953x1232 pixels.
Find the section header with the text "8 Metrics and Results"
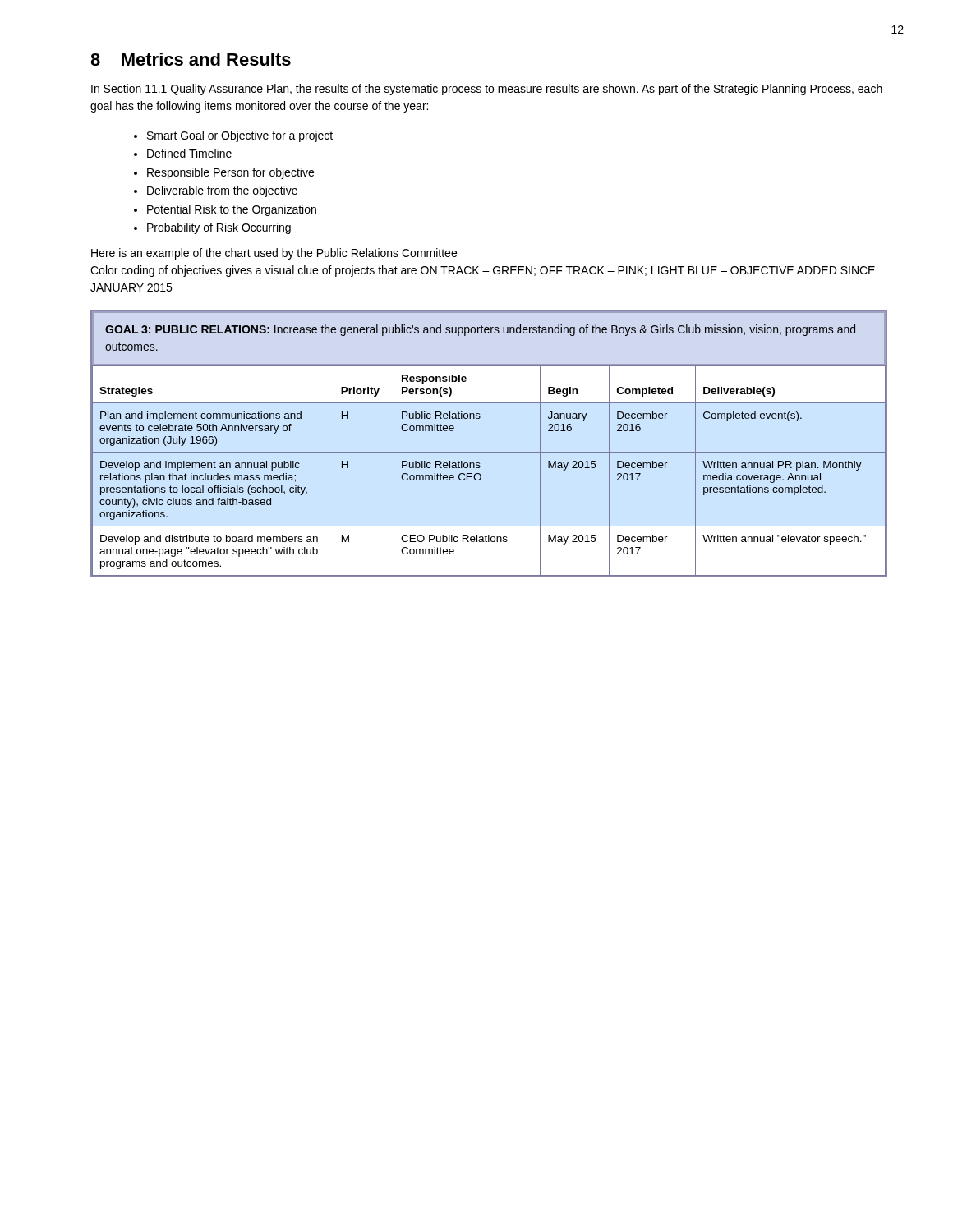click(x=191, y=60)
